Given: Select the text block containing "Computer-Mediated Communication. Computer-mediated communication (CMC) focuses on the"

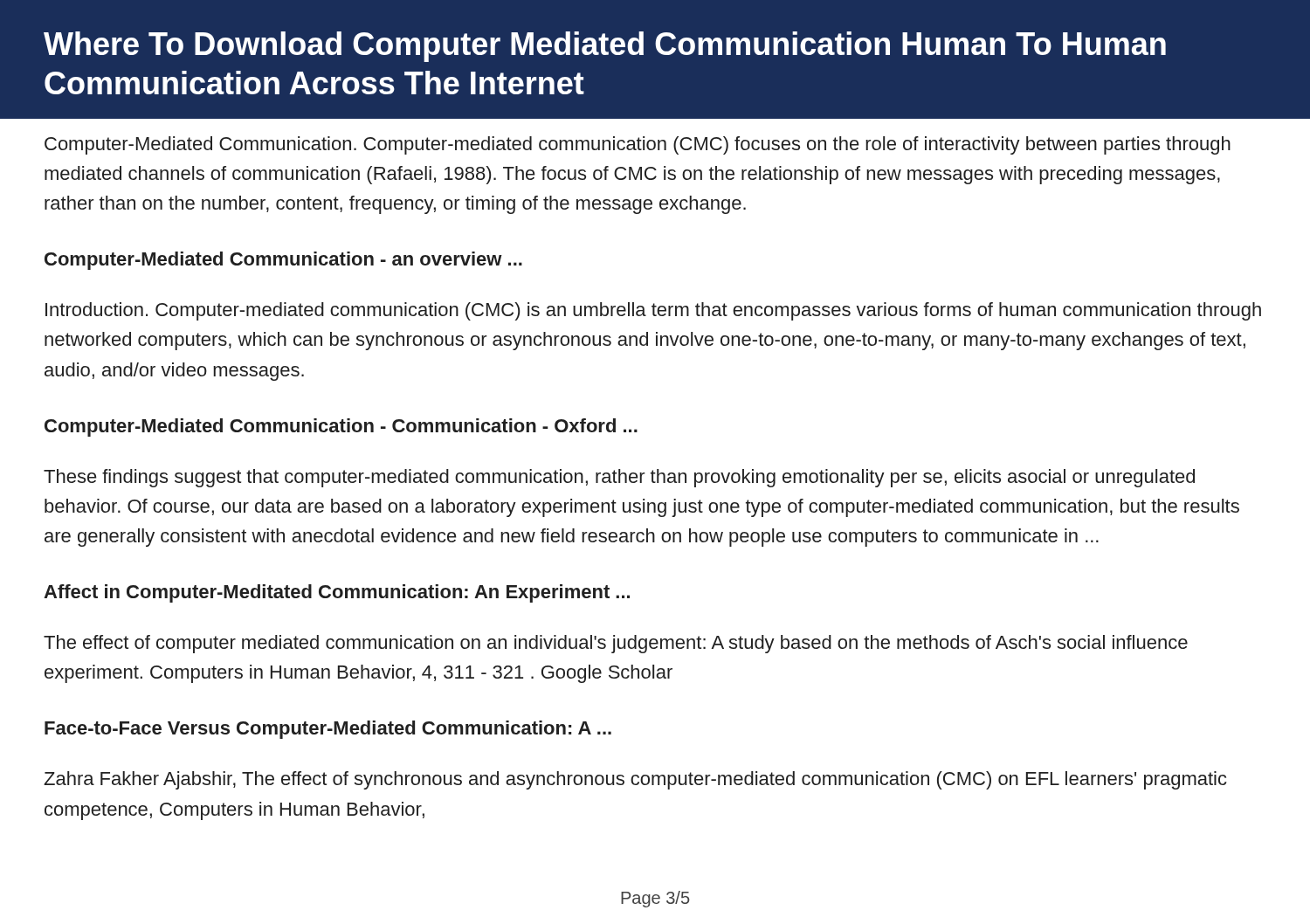Looking at the screenshot, I should pos(655,174).
